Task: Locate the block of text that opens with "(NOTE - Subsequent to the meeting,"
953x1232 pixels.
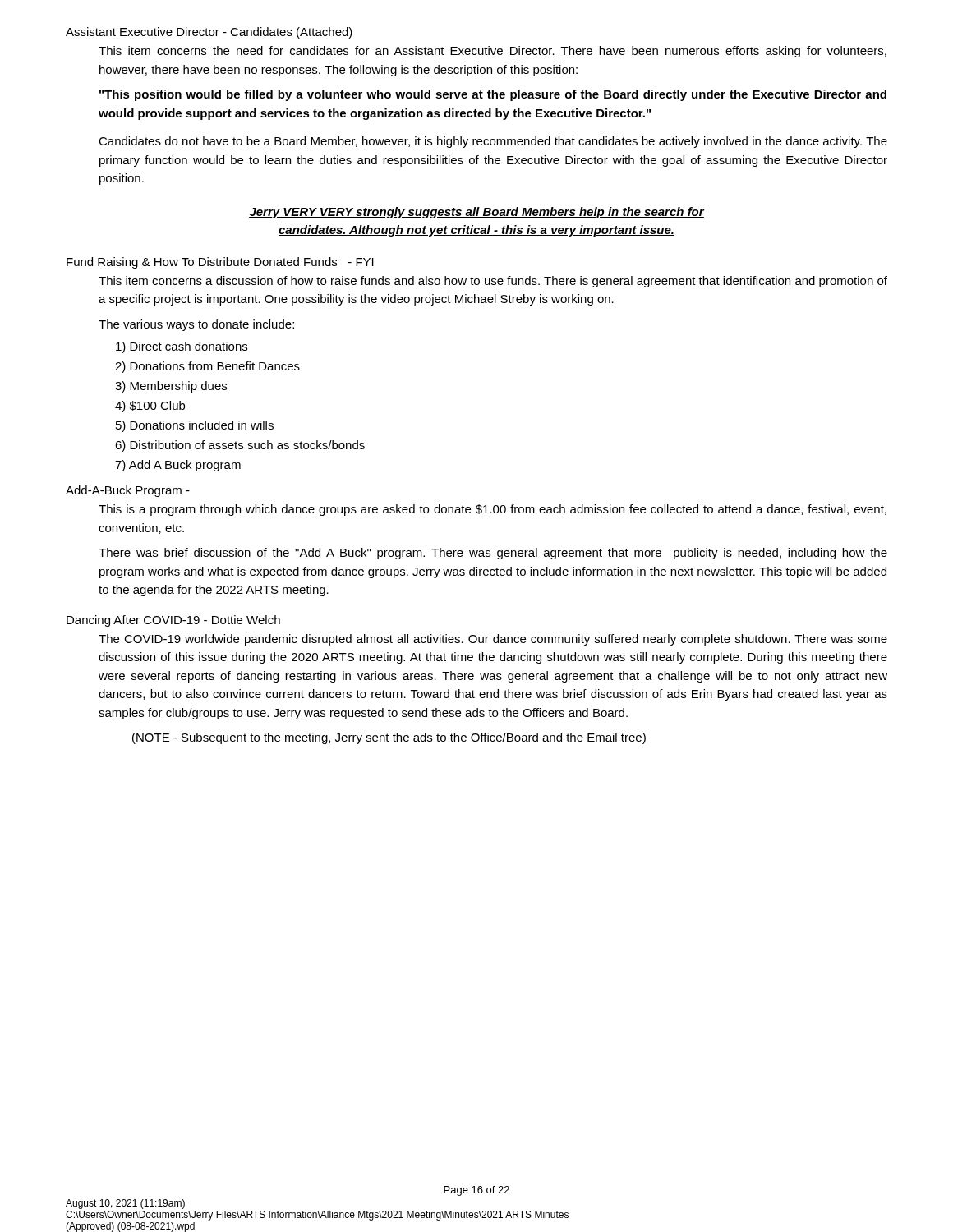Action: [x=389, y=737]
